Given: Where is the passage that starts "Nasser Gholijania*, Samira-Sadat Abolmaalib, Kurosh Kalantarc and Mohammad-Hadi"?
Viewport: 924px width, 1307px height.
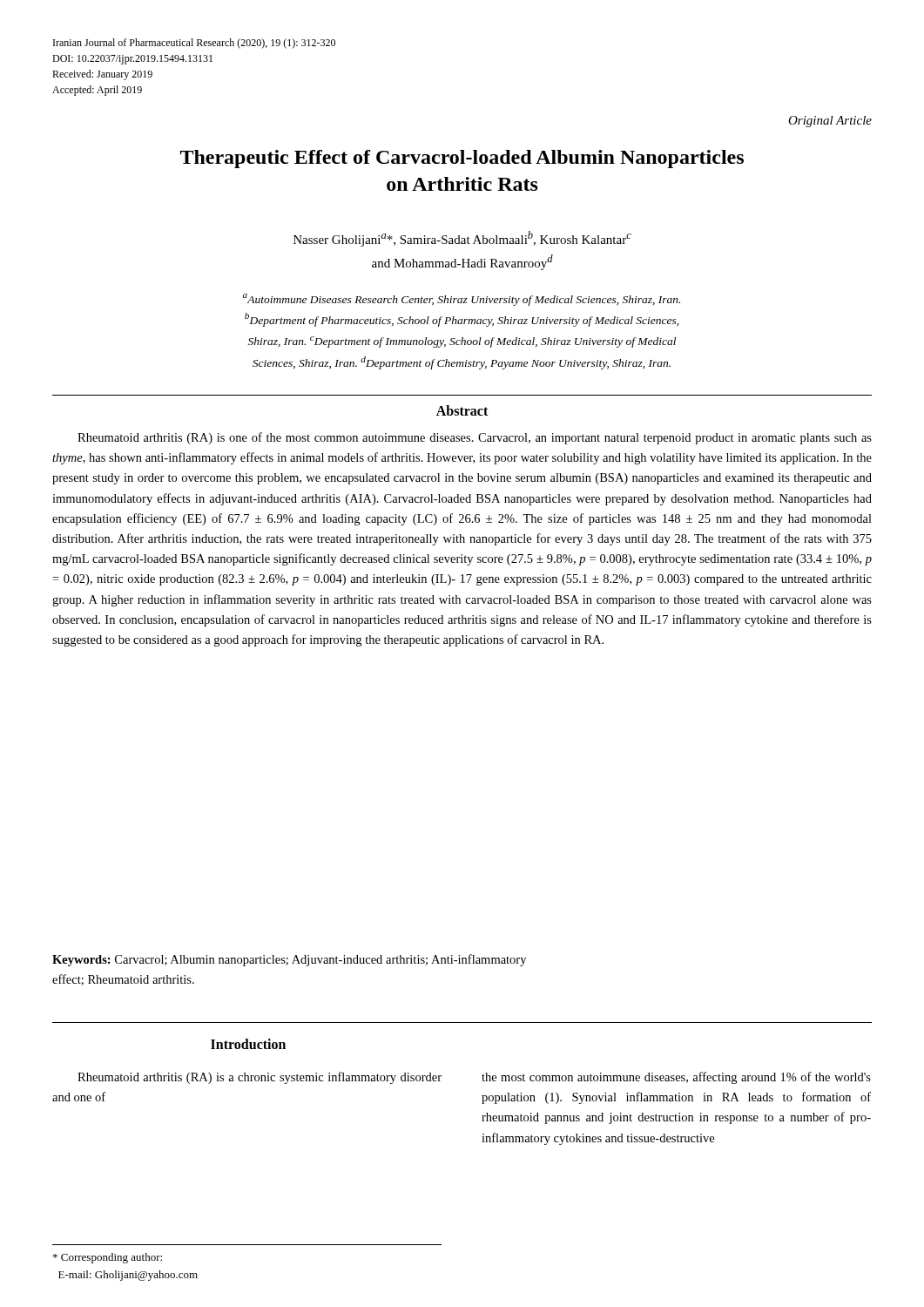Looking at the screenshot, I should [462, 250].
